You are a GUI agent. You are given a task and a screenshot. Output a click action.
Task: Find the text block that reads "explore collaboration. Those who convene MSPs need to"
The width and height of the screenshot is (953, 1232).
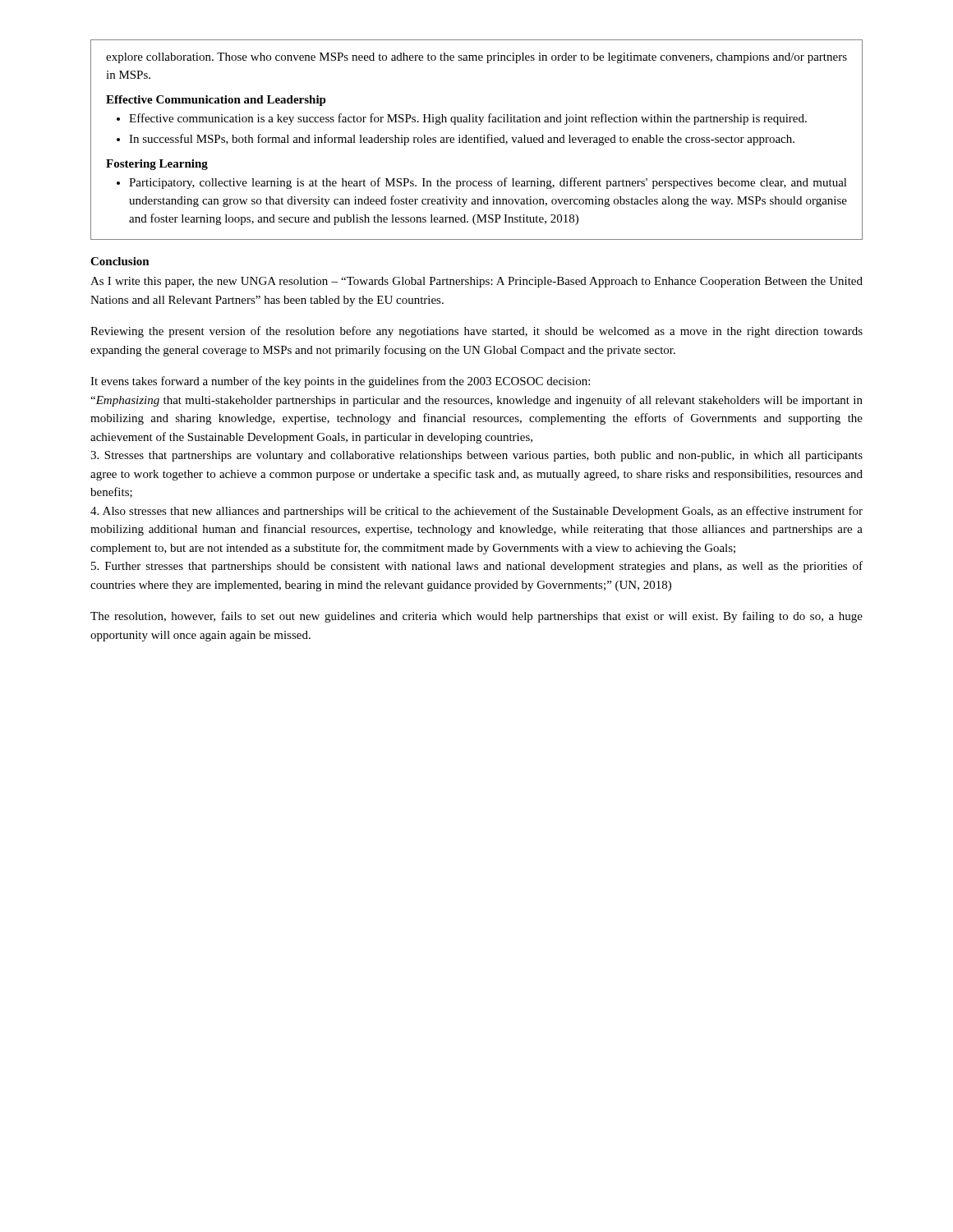476,138
